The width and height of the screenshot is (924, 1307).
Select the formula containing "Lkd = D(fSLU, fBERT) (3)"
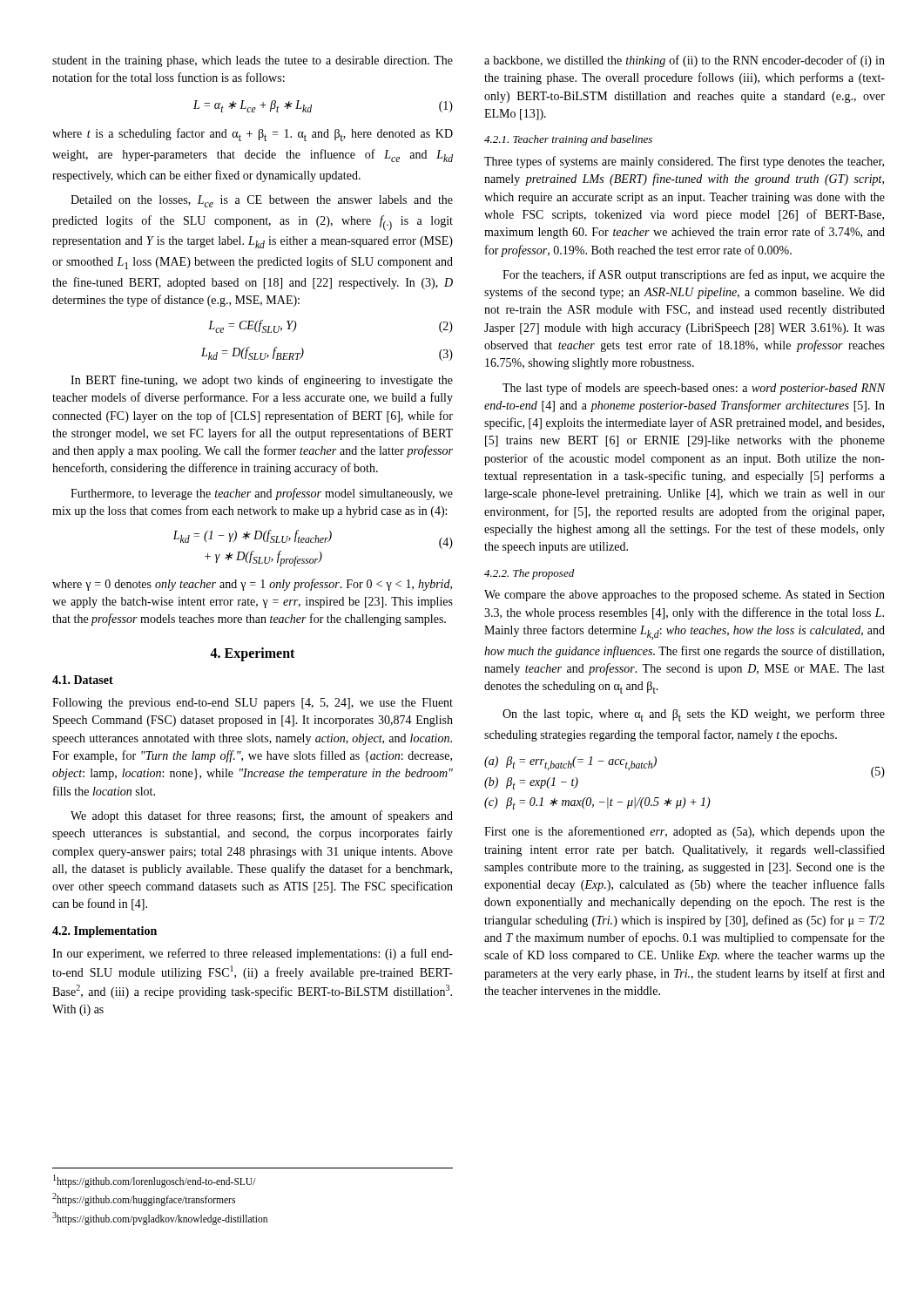(246, 353)
